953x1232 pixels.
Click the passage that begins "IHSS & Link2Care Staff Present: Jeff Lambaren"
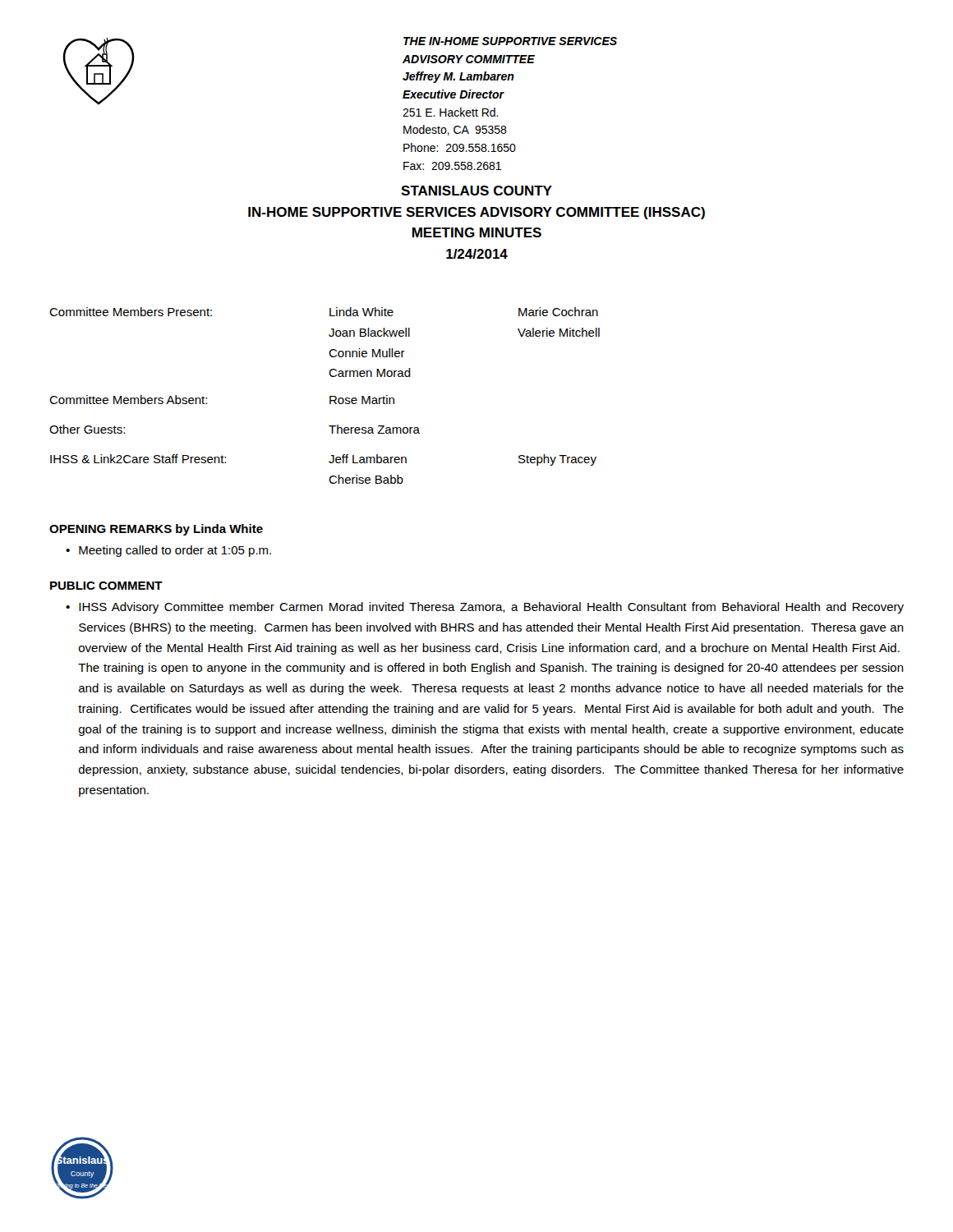point(378,470)
